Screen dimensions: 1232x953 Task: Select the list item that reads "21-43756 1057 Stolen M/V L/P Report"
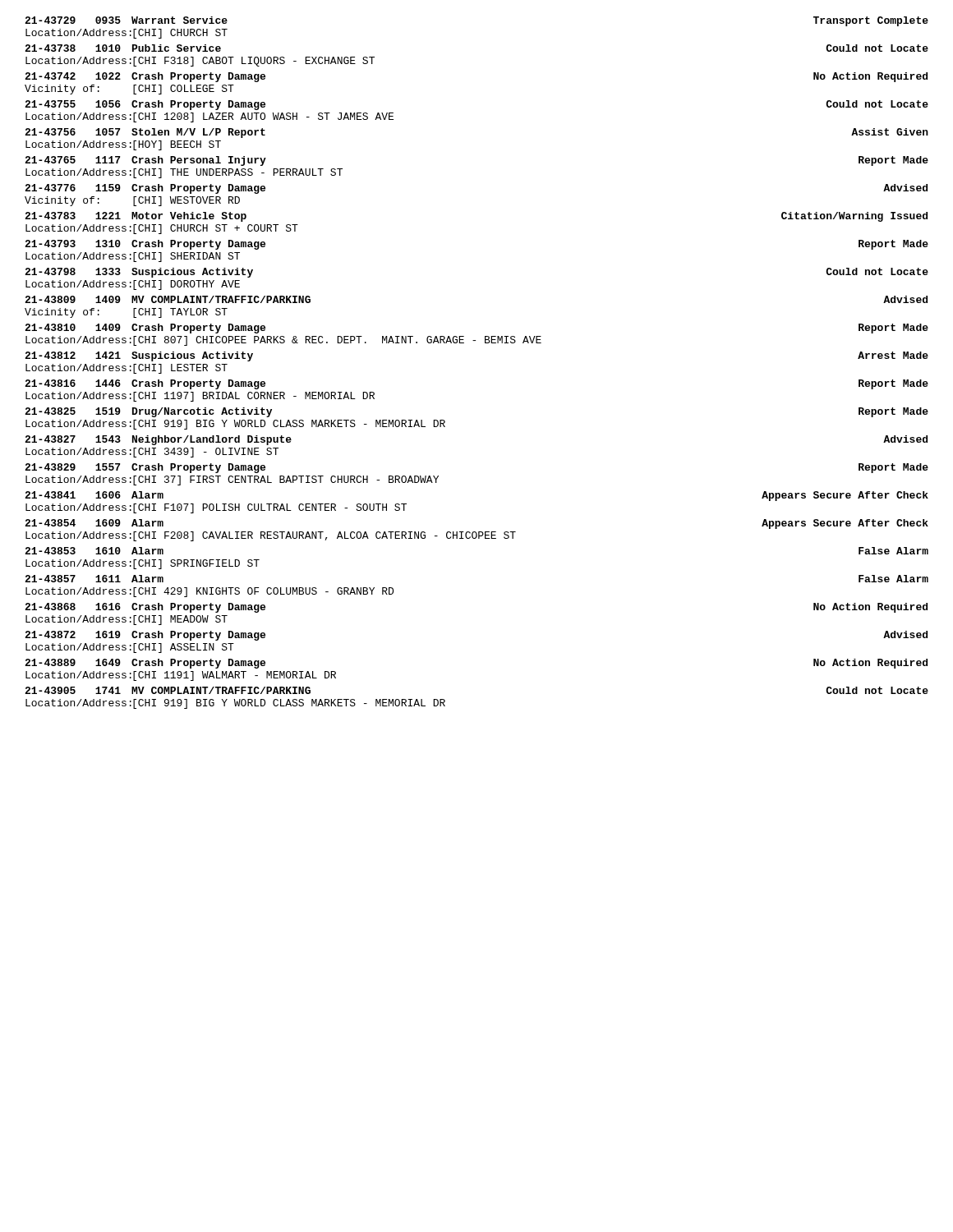(47, 133)
